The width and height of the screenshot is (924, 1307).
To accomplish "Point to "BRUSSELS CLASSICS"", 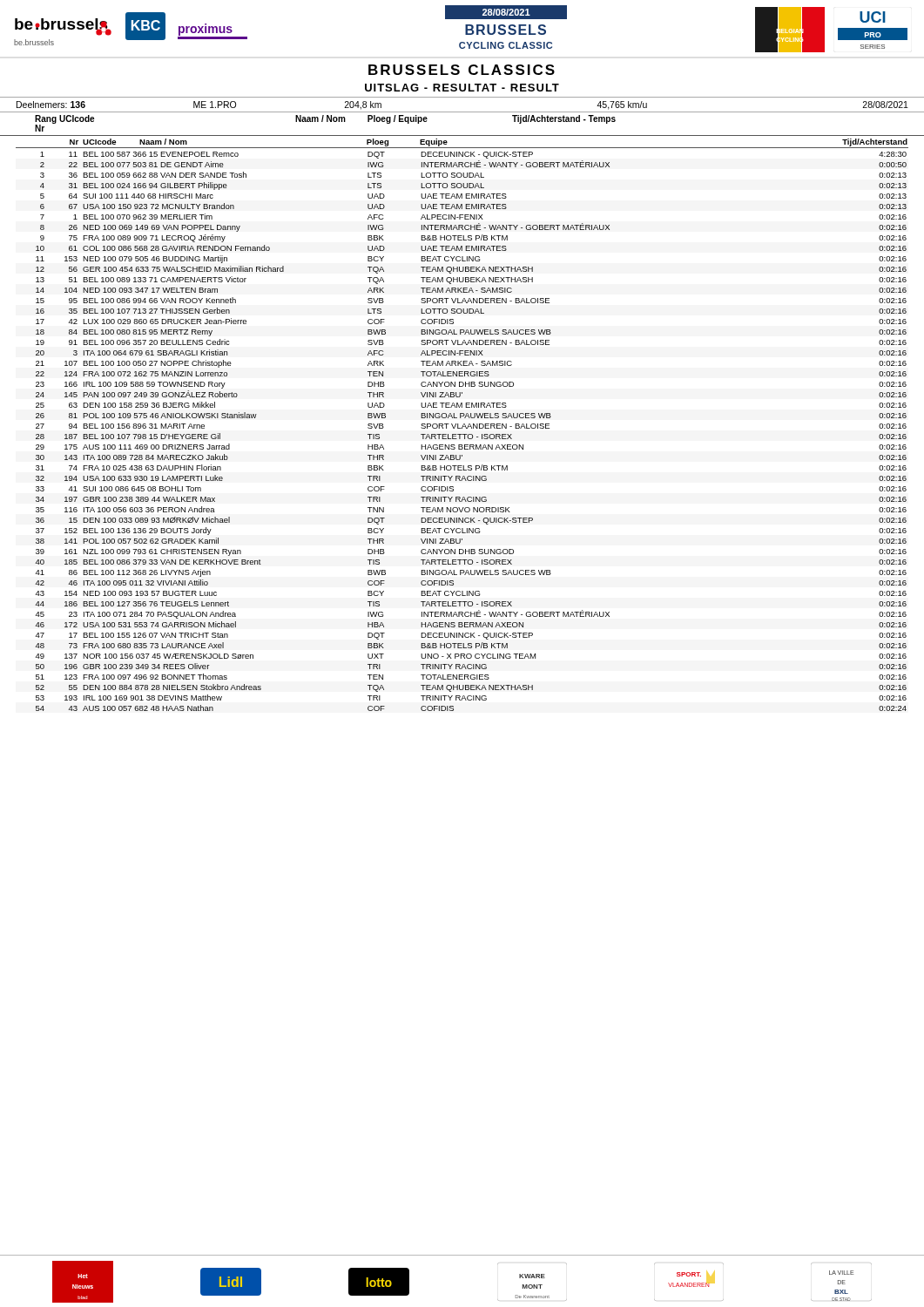I will pos(462,70).
